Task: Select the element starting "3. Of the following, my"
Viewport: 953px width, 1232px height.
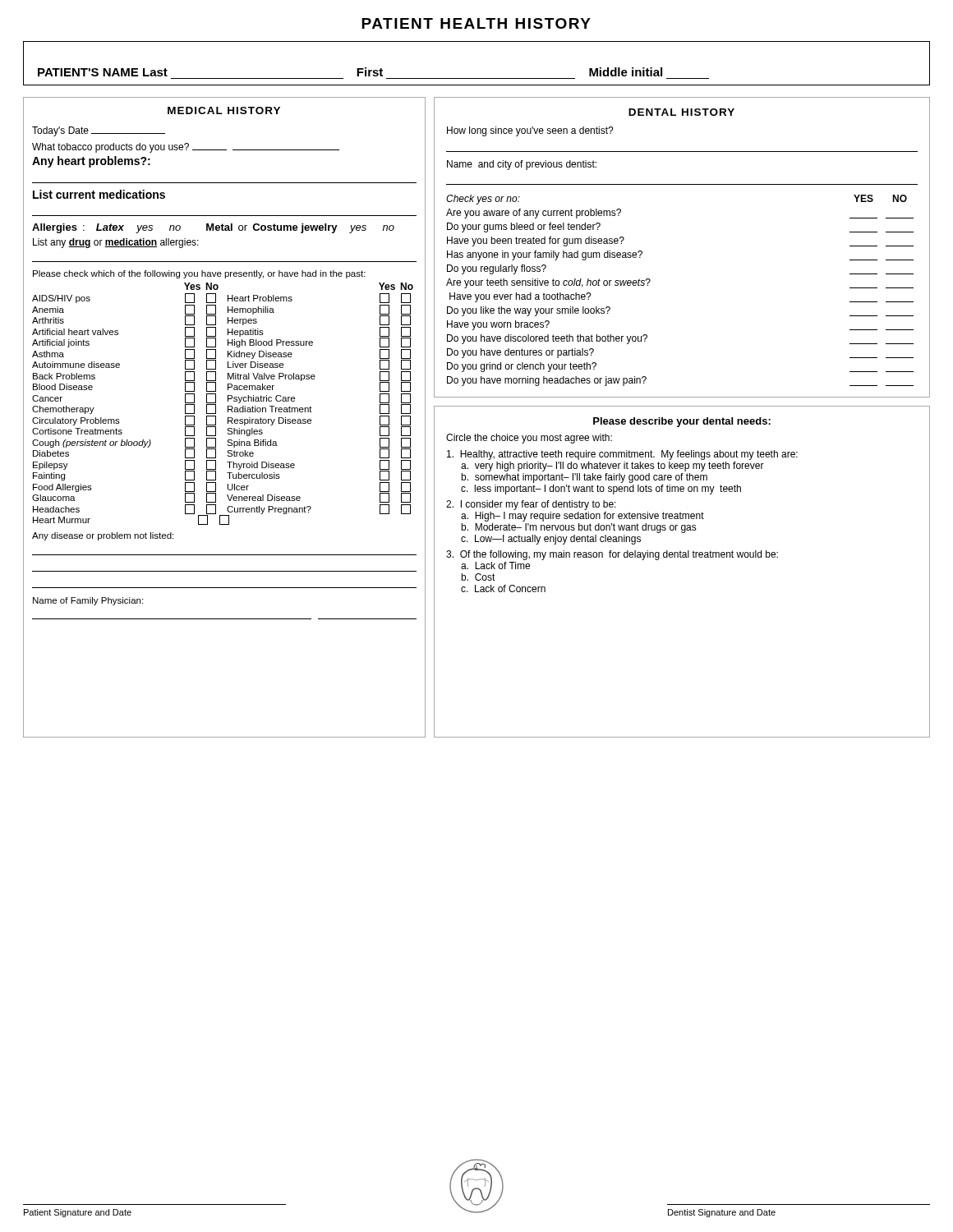Action: (x=612, y=555)
